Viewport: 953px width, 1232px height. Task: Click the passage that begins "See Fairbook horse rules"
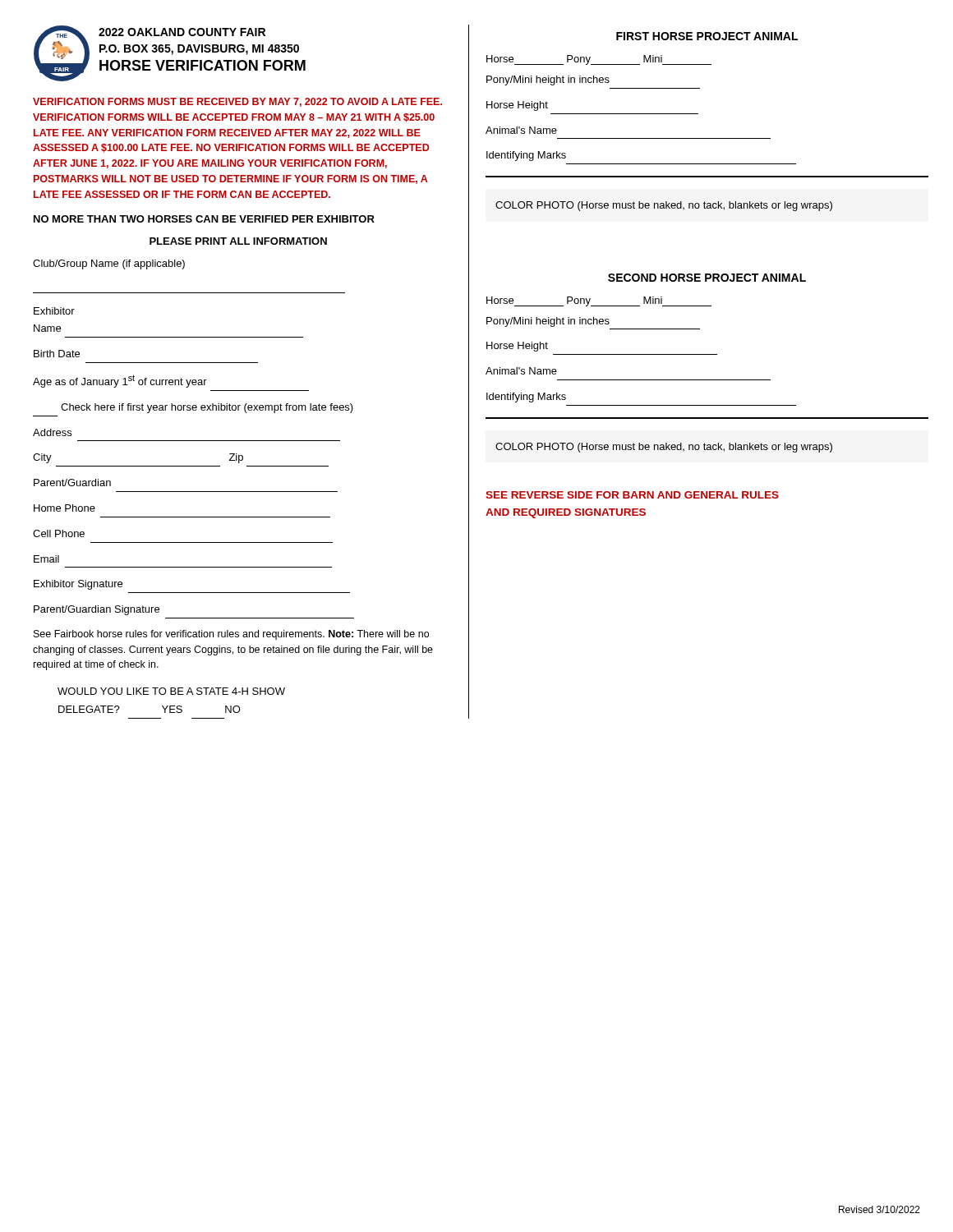(233, 649)
